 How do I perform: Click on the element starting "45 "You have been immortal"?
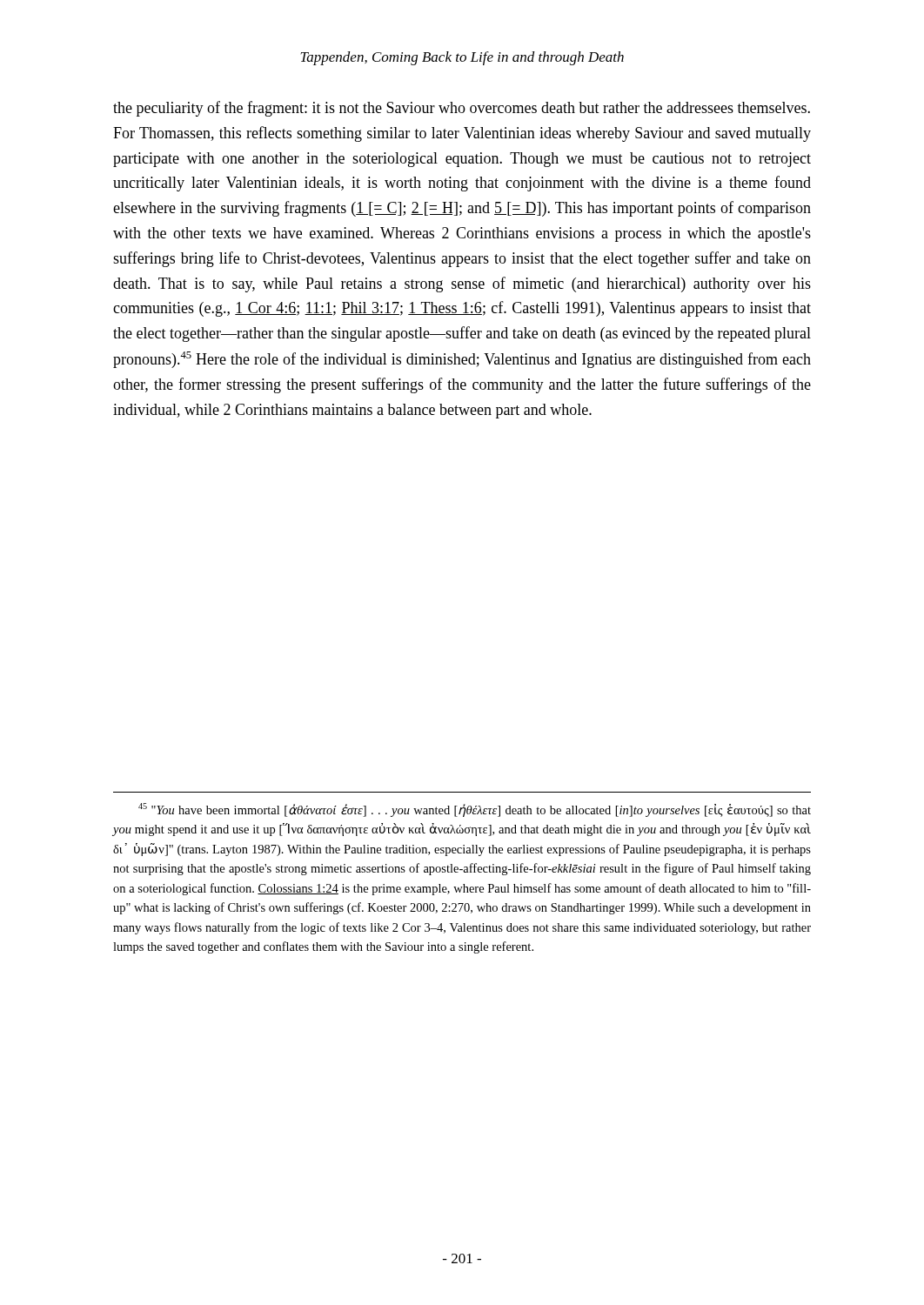point(462,878)
